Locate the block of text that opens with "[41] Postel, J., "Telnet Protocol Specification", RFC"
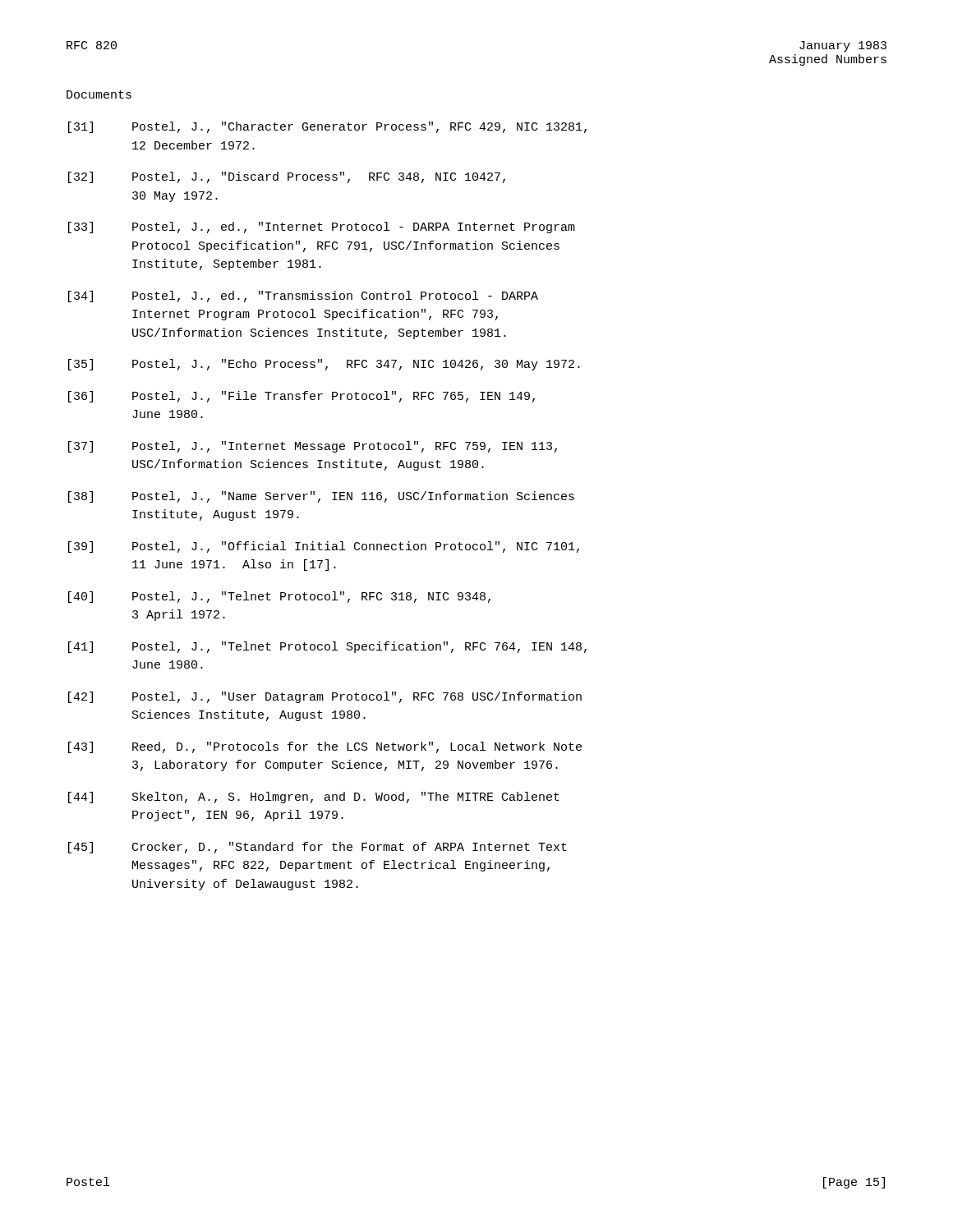953x1232 pixels. 476,657
